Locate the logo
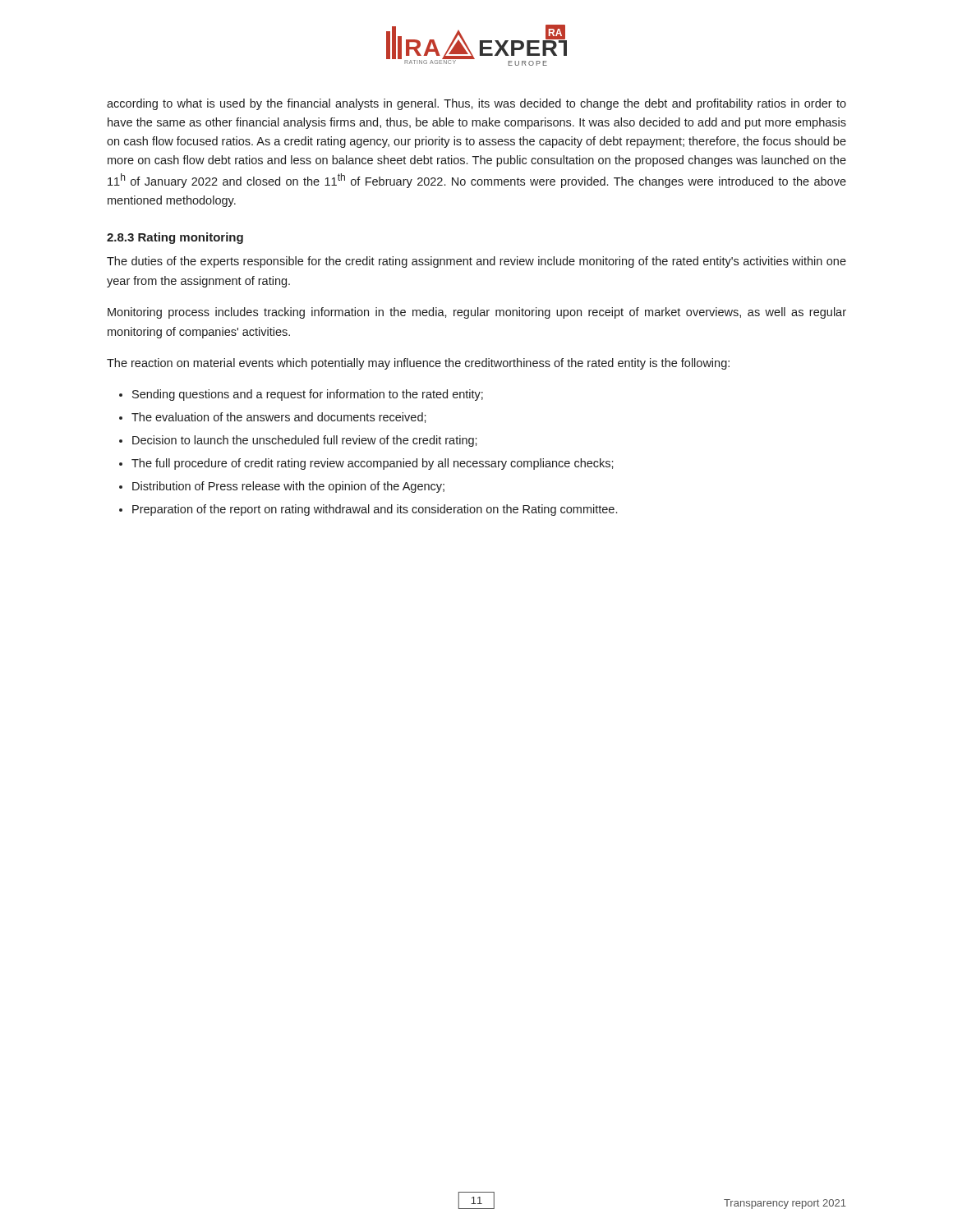This screenshot has width=953, height=1232. pyautogui.click(x=476, y=45)
